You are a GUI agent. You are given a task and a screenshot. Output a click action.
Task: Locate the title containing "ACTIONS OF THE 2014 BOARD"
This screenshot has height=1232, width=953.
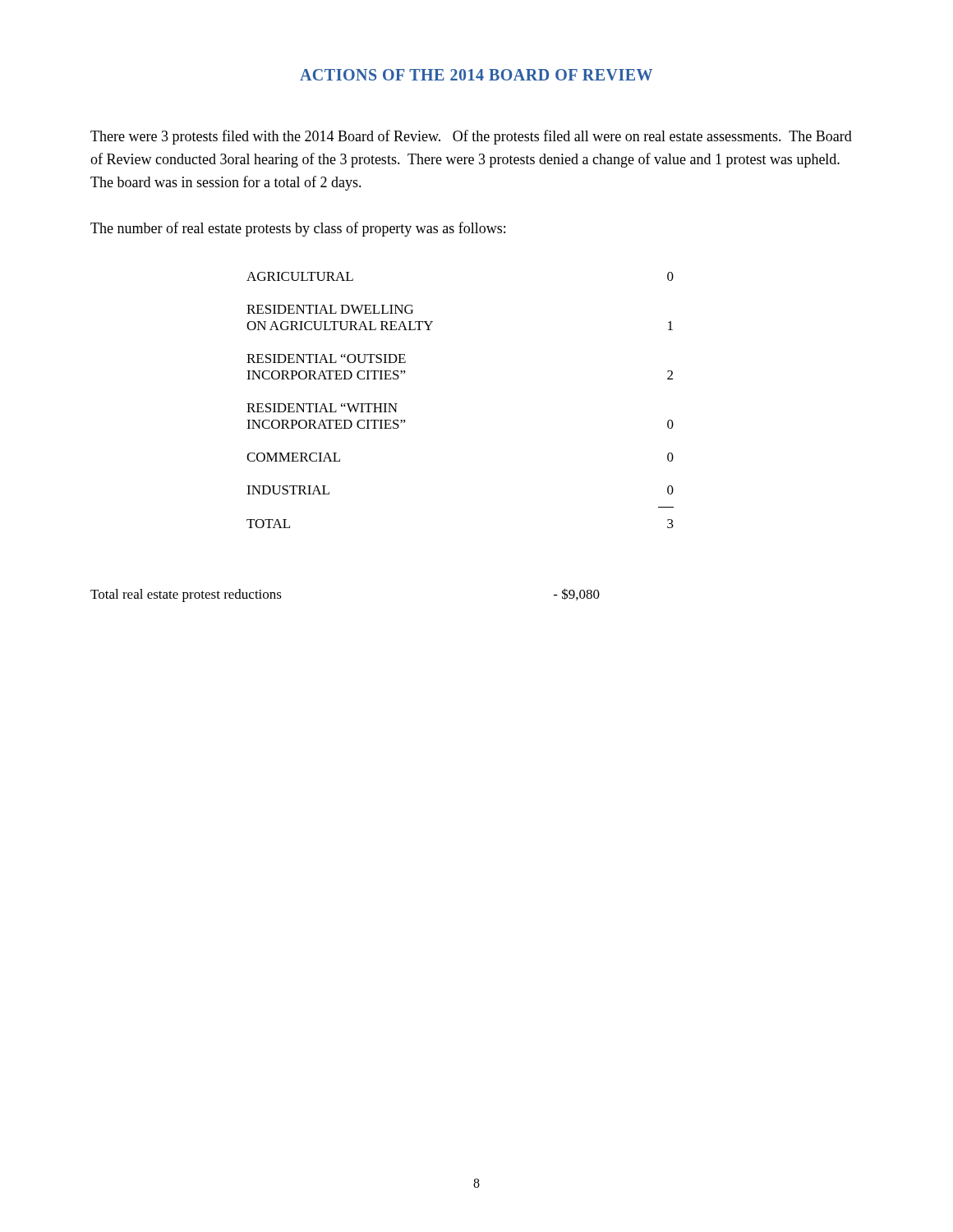[476, 75]
